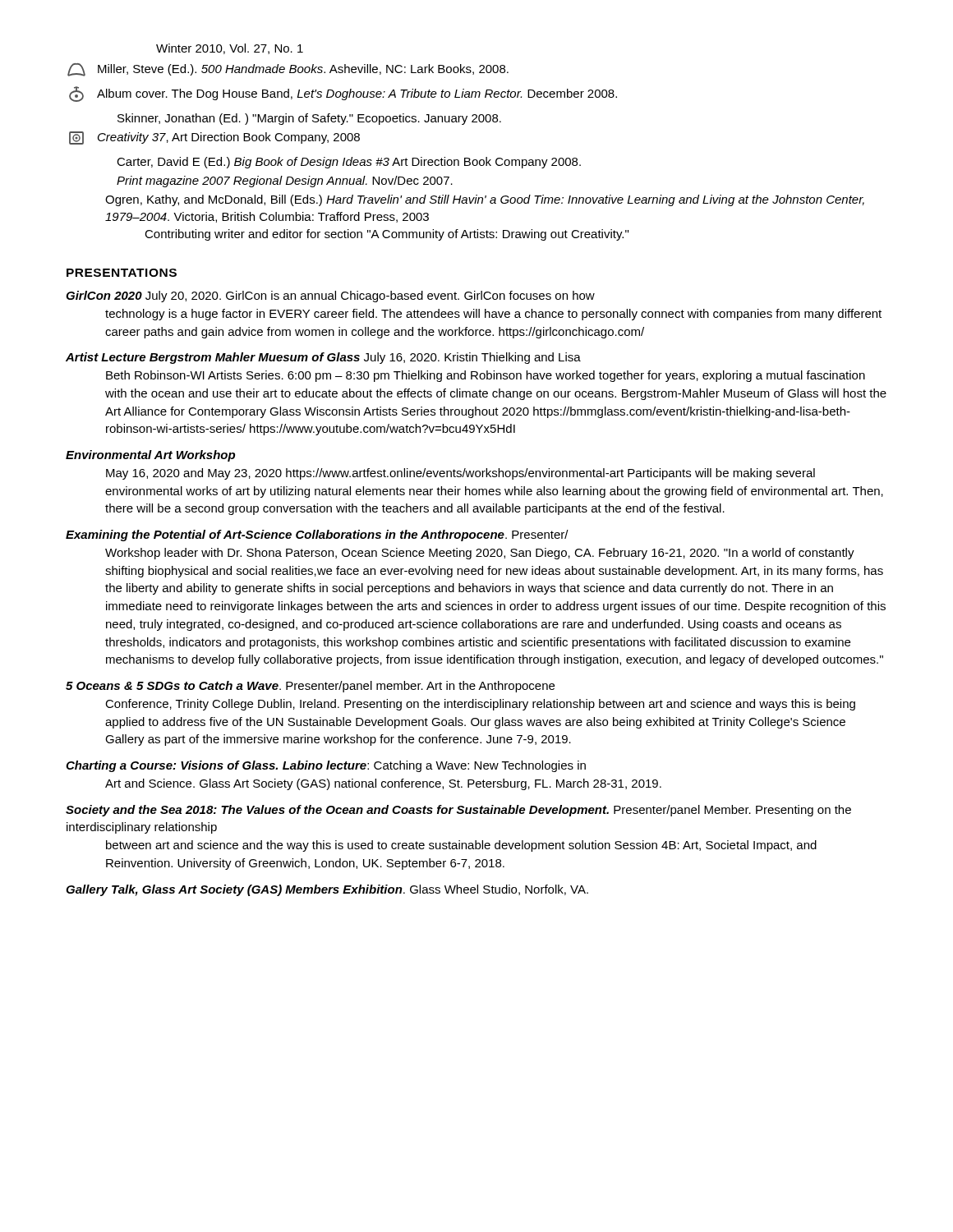Click on the passage starting "Artist Lecture Bergstrom Mahler Muesum of Glass July"

(x=476, y=394)
